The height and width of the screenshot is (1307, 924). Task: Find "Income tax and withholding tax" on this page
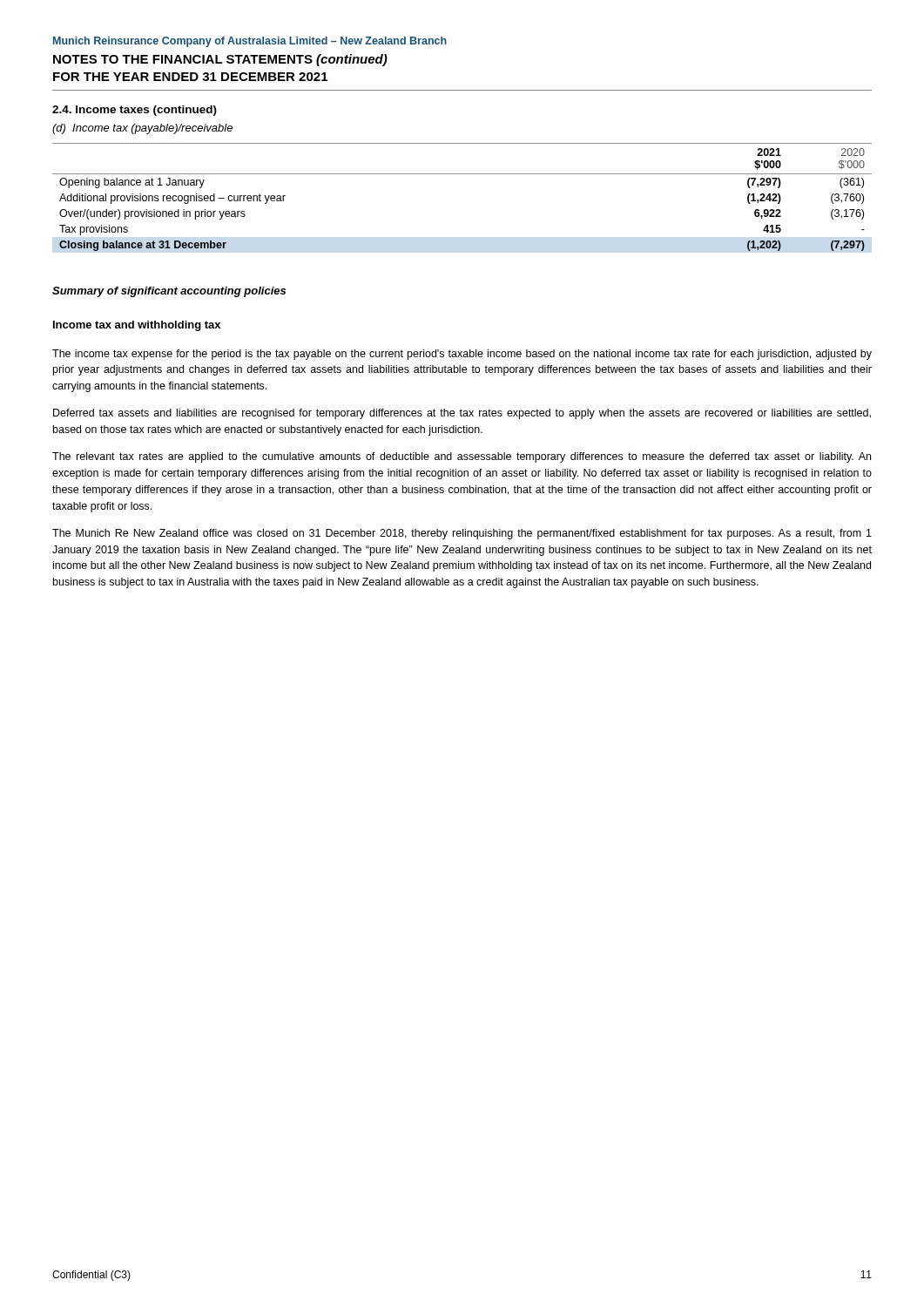(137, 326)
